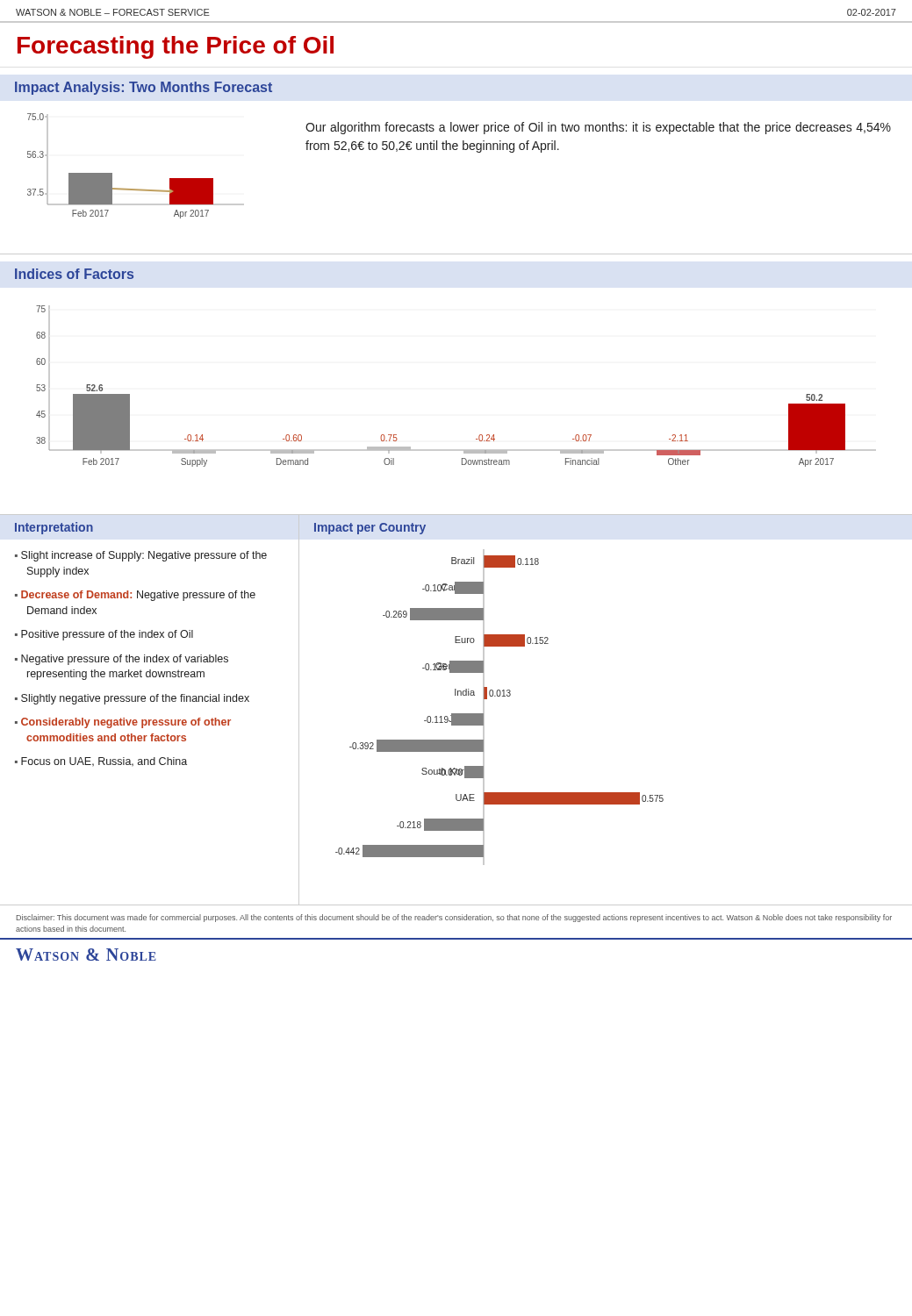Find the block starting "Focus on UAE, Russia, and China"
The image size is (912, 1316).
(104, 762)
